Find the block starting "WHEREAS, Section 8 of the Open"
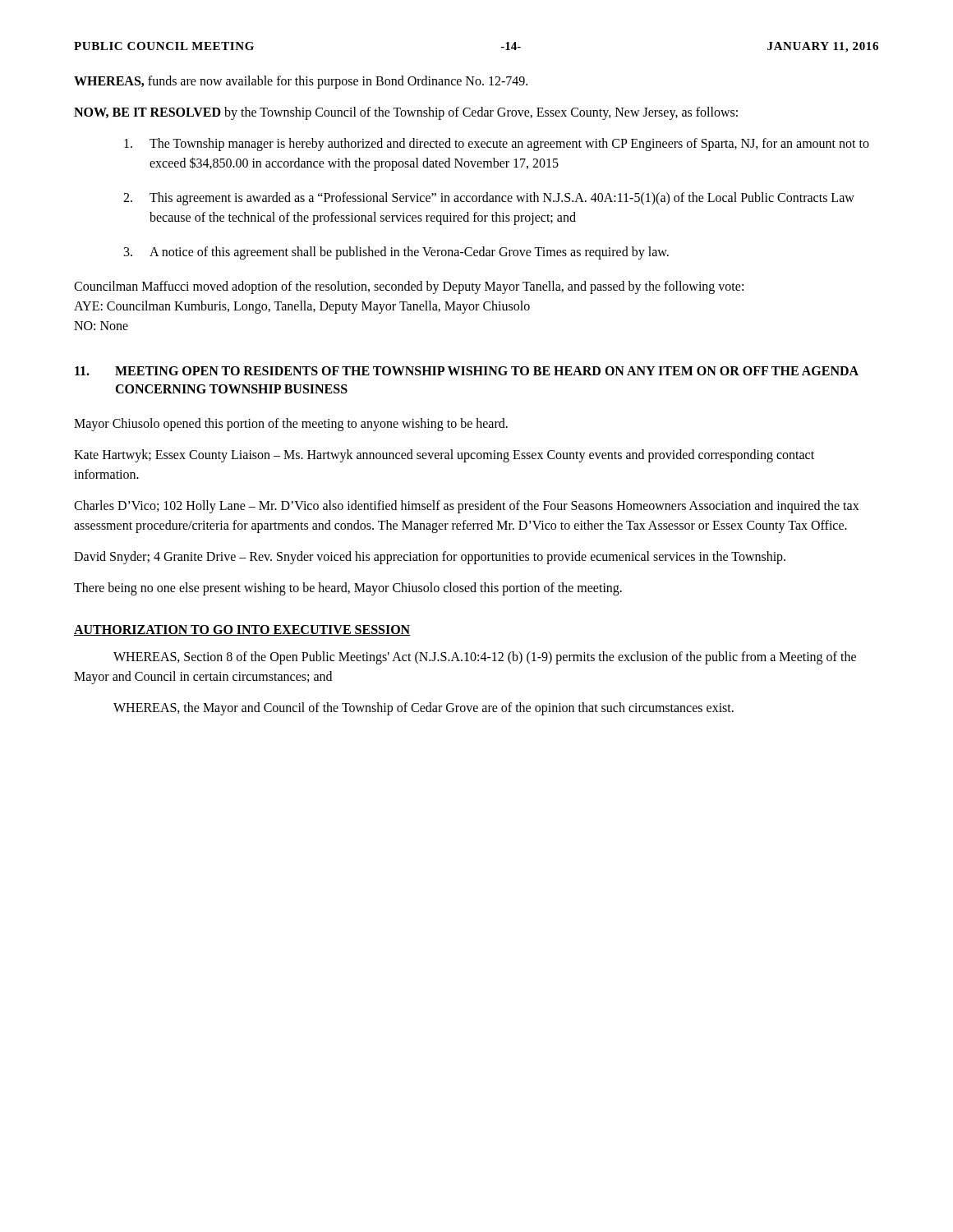953x1232 pixels. tap(465, 666)
